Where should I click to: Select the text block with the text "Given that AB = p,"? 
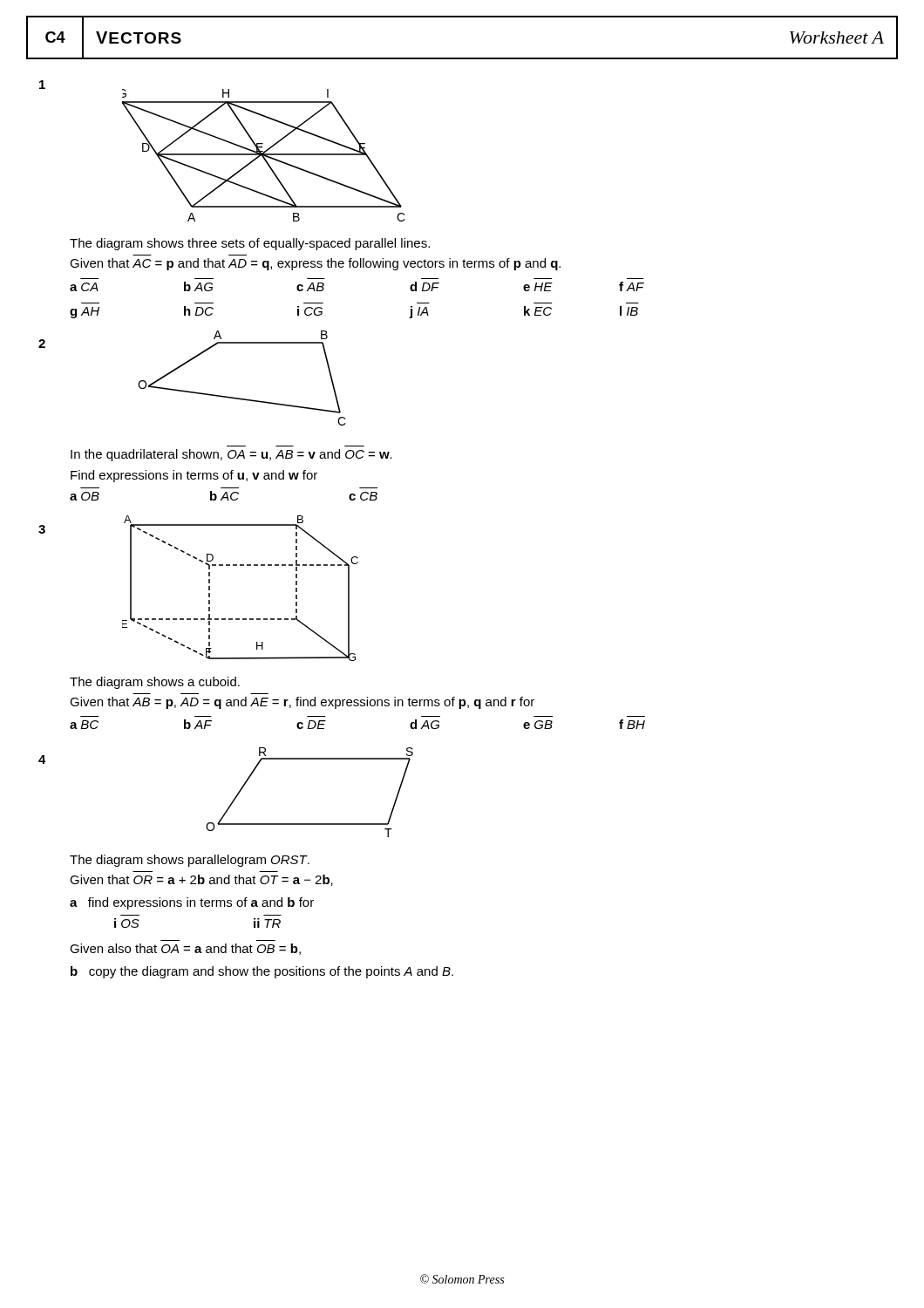pyautogui.click(x=302, y=702)
